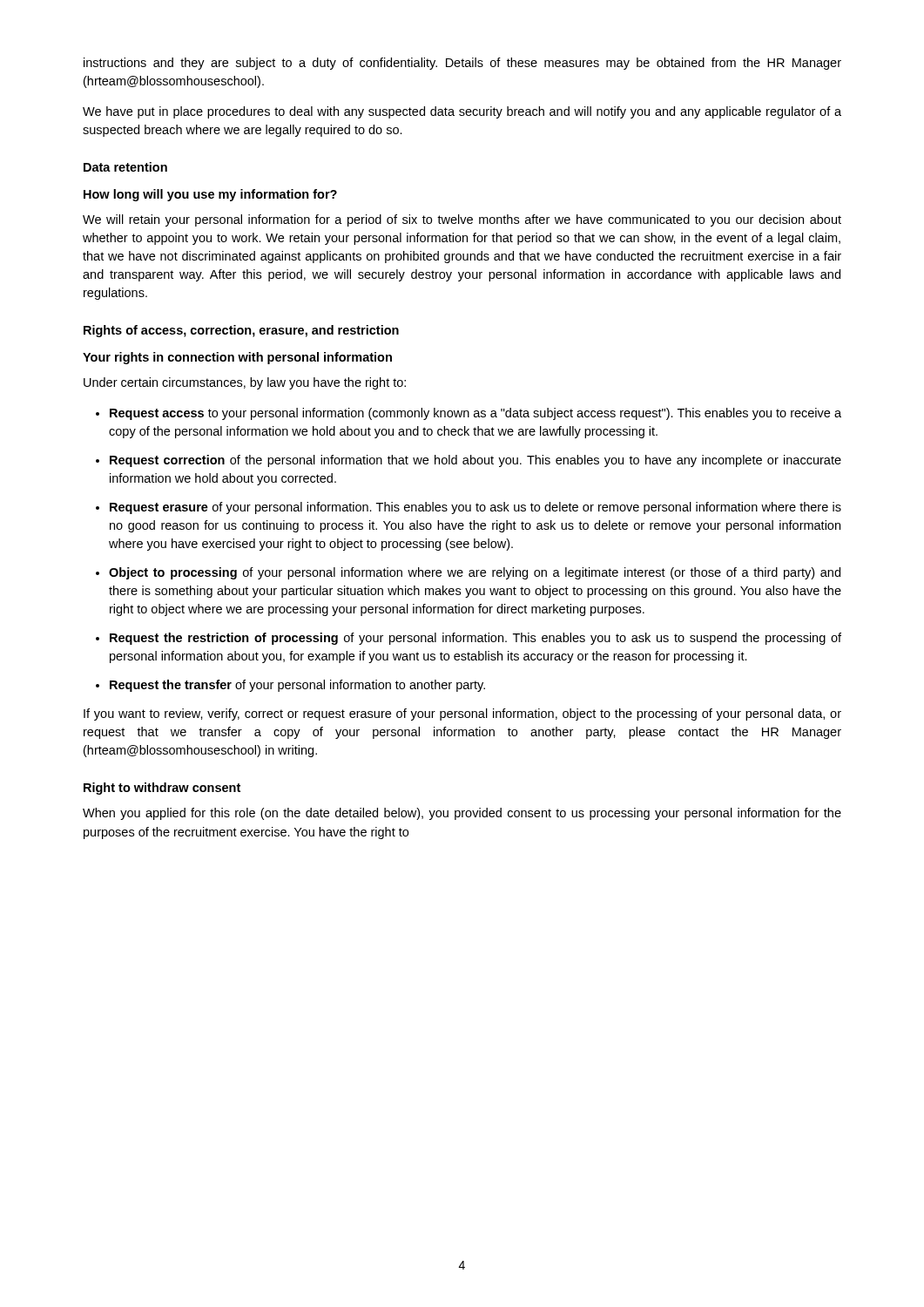Navigate to the element starting "Request the transfer of your"

coord(298,685)
